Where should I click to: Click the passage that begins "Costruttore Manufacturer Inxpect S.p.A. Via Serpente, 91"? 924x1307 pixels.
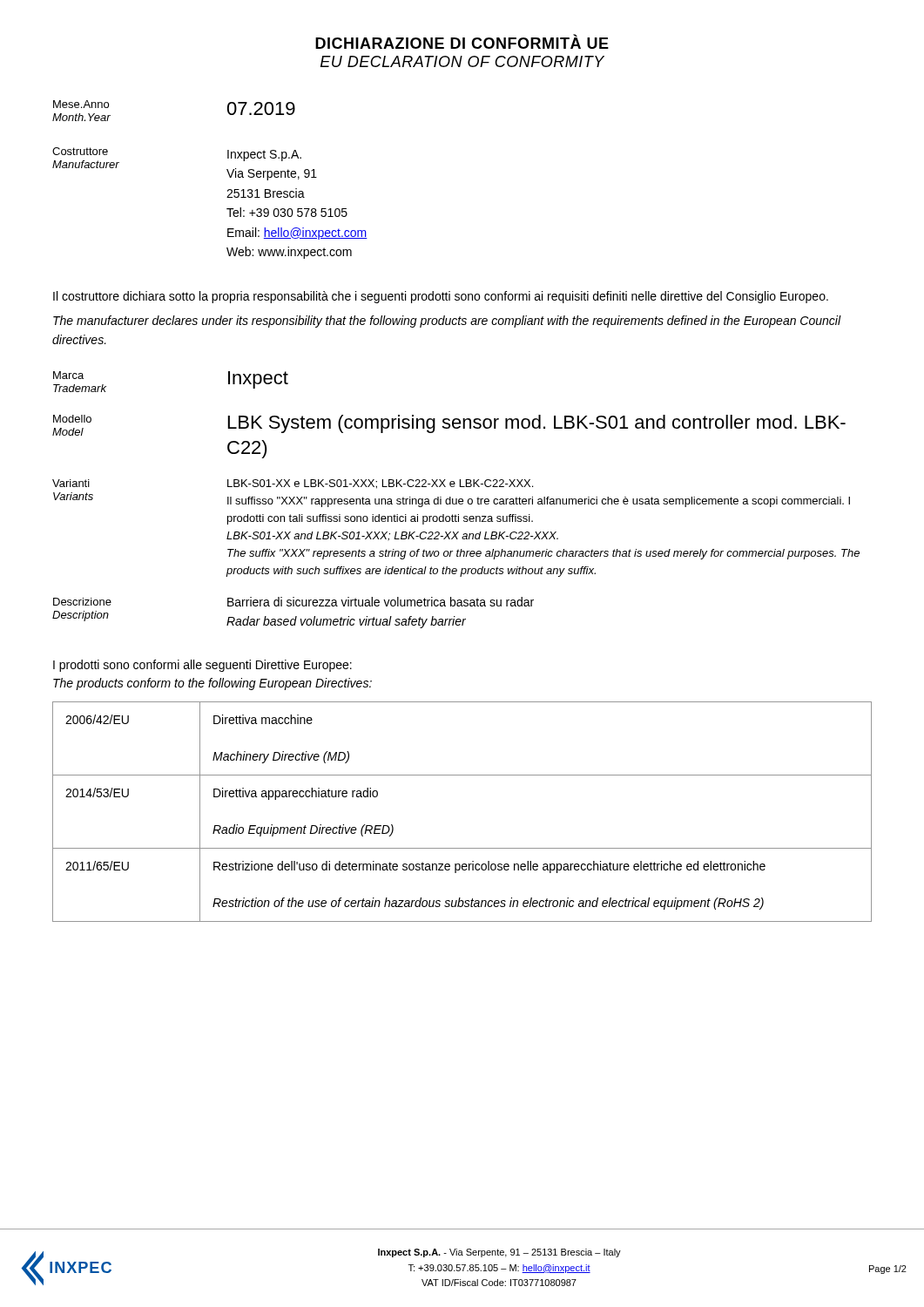pyautogui.click(x=86, y=163)
